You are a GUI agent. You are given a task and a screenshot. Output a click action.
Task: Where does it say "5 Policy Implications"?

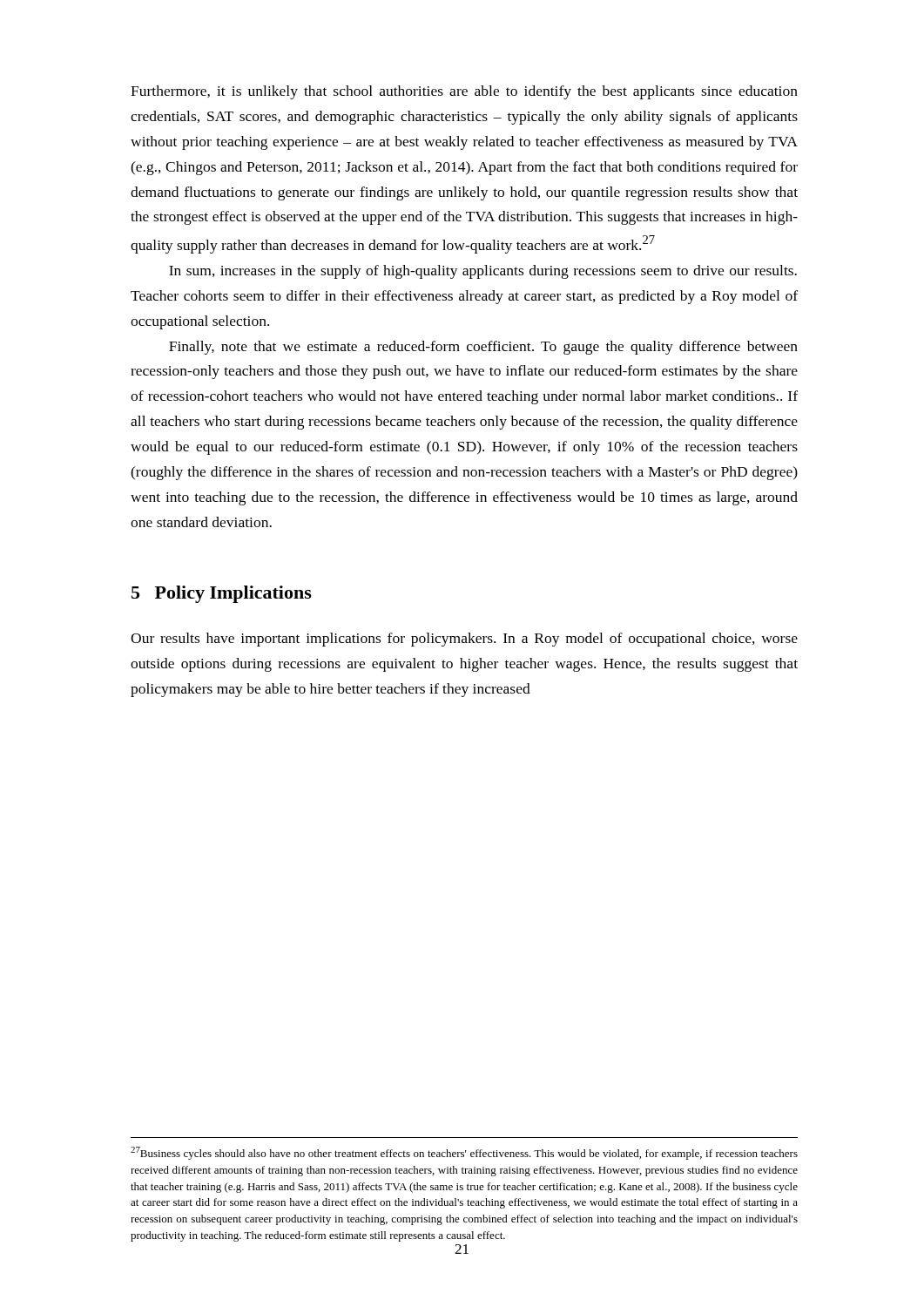pos(221,592)
